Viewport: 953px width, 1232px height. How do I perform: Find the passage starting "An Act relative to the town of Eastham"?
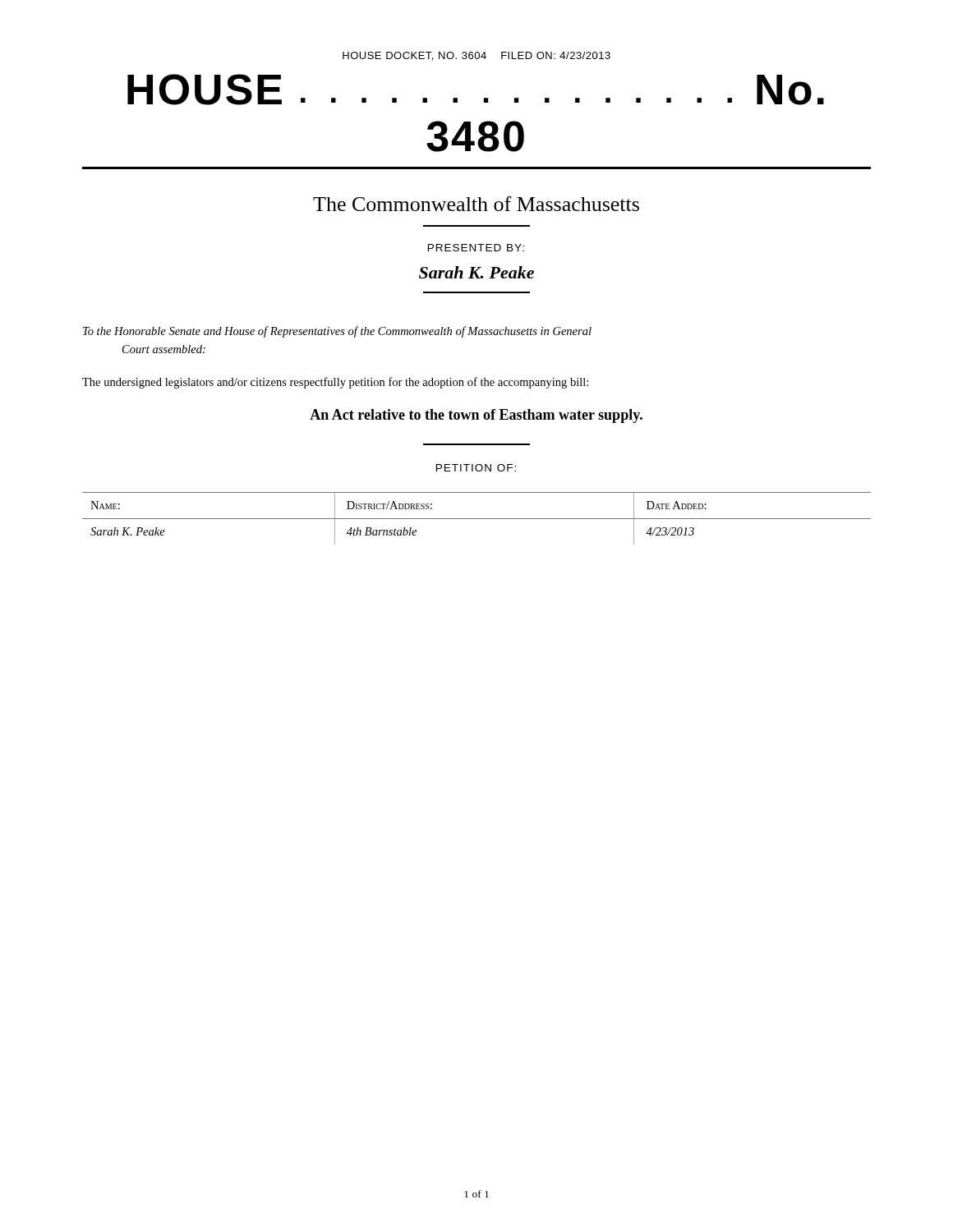pyautogui.click(x=476, y=415)
